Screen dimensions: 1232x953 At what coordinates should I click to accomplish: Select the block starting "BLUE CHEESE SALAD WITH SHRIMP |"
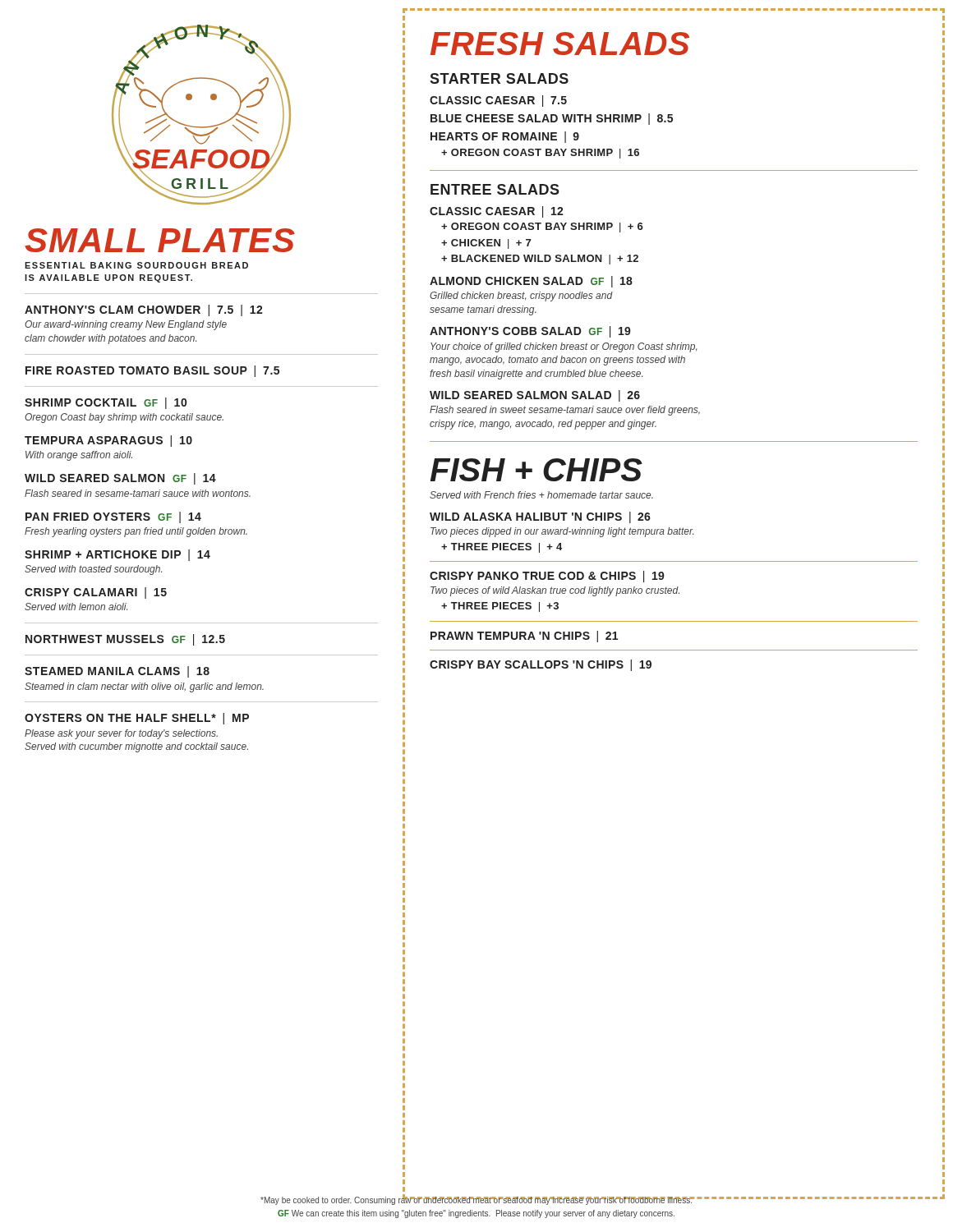coord(674,118)
